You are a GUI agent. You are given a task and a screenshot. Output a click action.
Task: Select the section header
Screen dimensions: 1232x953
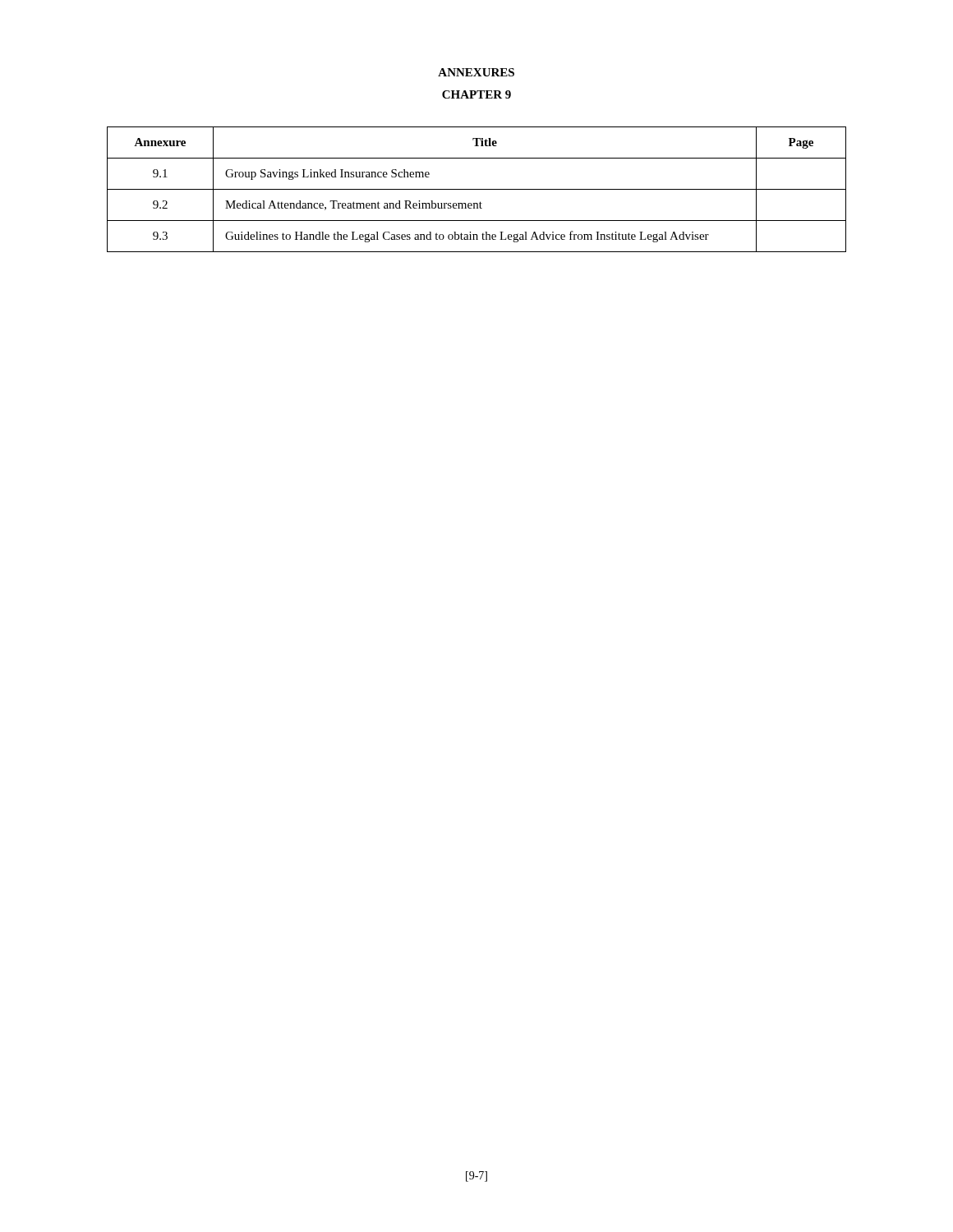point(476,94)
